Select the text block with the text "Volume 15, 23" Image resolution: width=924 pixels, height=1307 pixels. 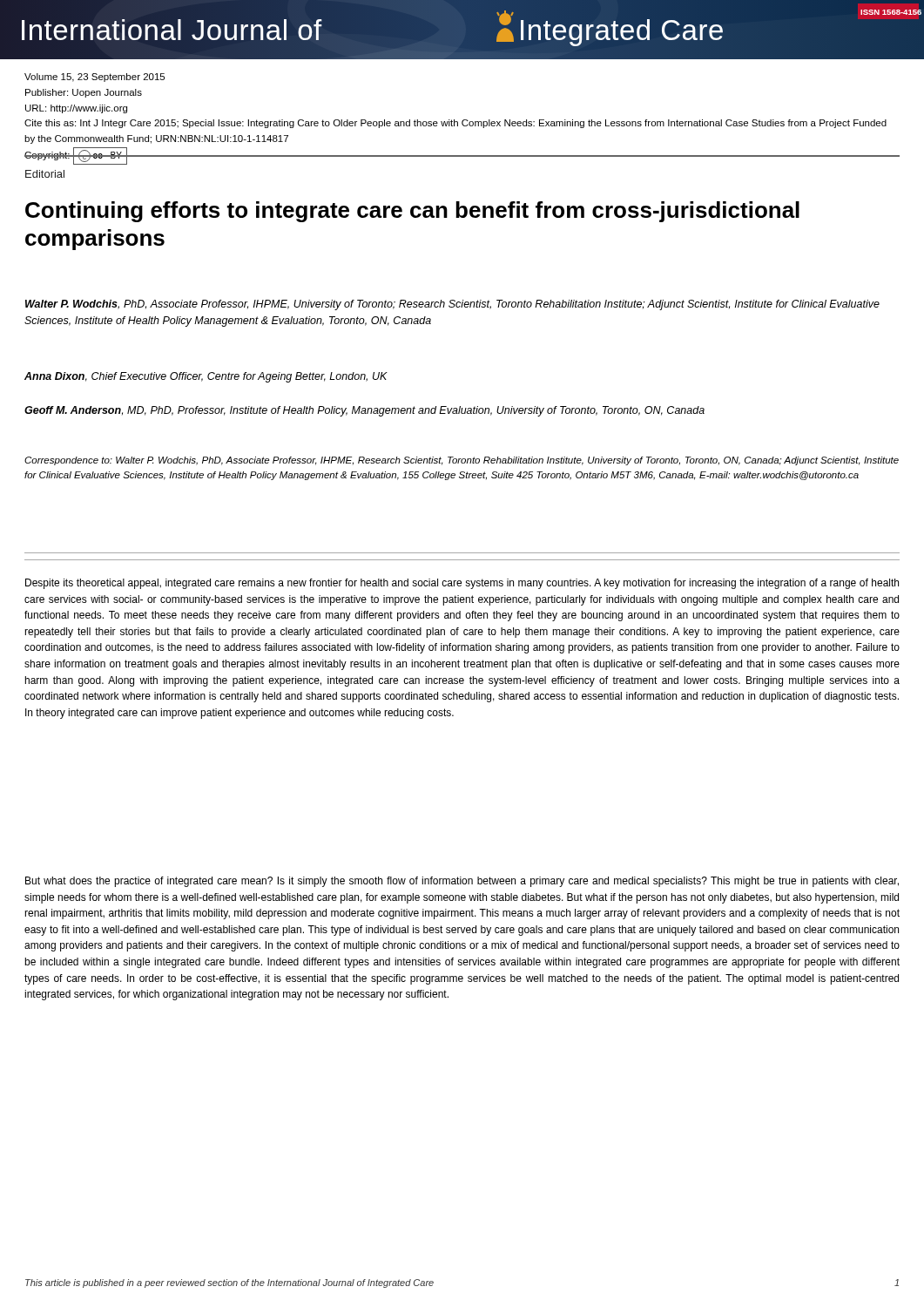point(456,118)
